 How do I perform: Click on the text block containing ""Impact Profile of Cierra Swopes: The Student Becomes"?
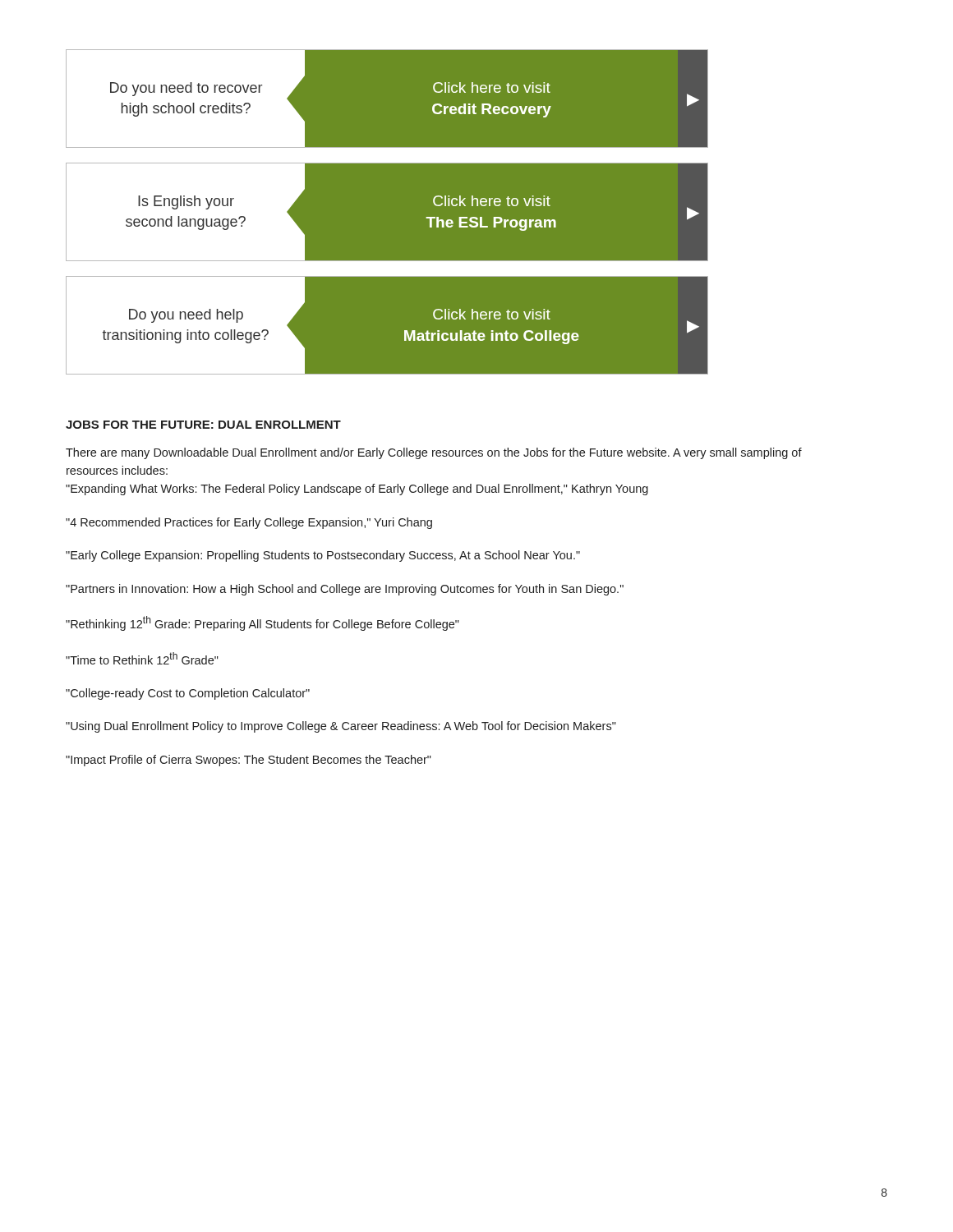435,760
